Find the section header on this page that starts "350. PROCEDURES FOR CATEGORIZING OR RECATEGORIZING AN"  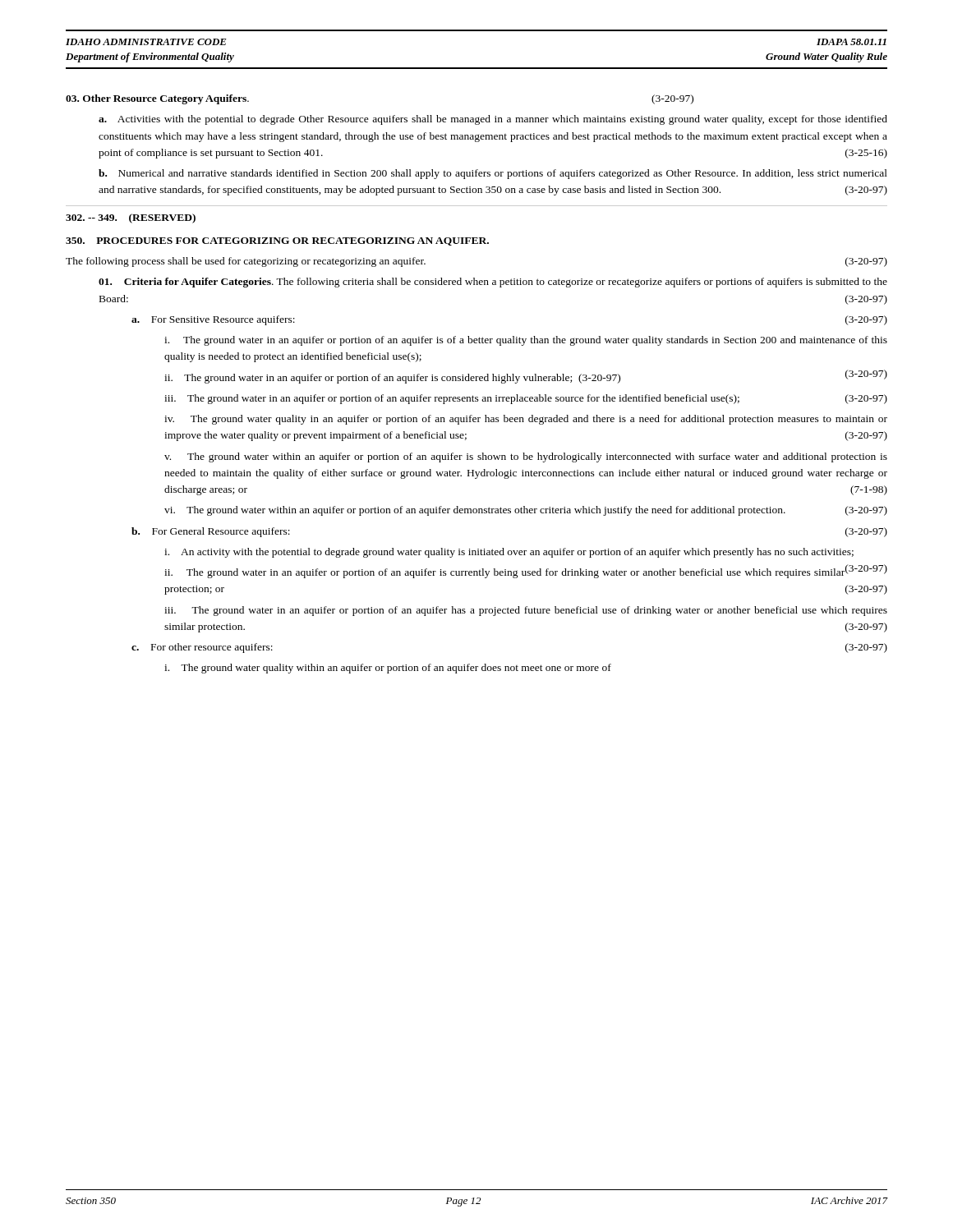[278, 240]
